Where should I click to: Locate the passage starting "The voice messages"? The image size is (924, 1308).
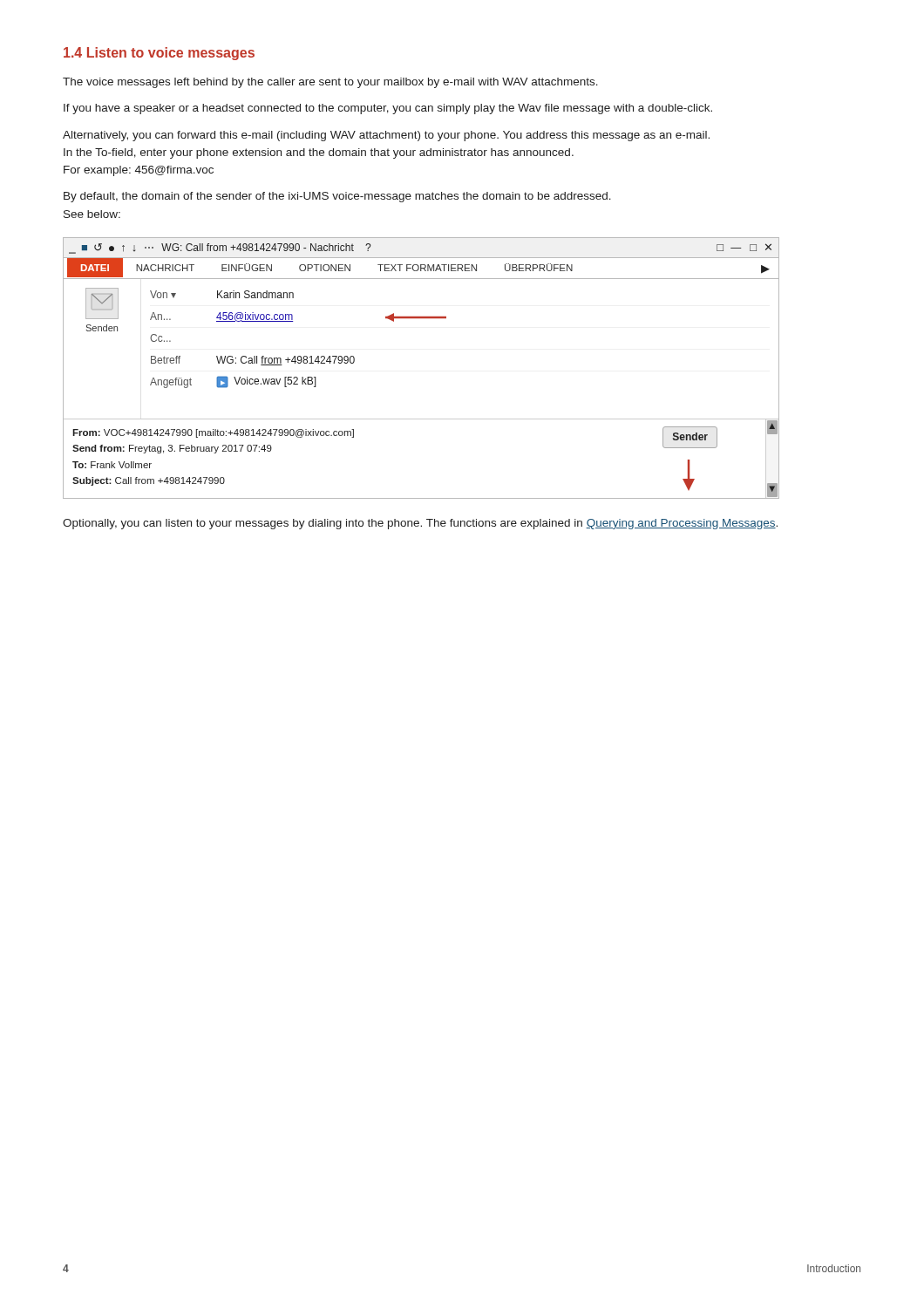click(331, 81)
